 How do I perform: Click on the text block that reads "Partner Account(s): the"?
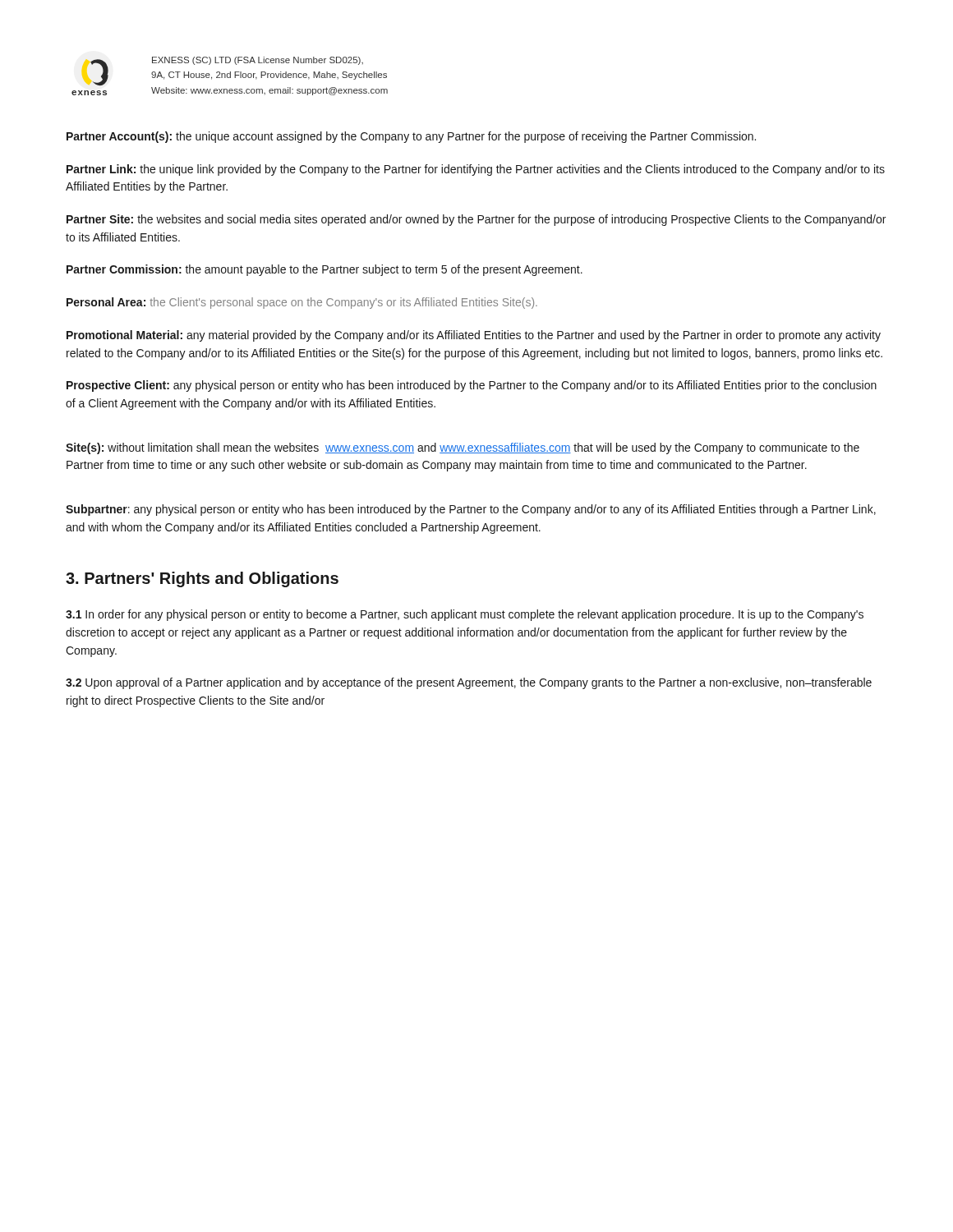411,136
